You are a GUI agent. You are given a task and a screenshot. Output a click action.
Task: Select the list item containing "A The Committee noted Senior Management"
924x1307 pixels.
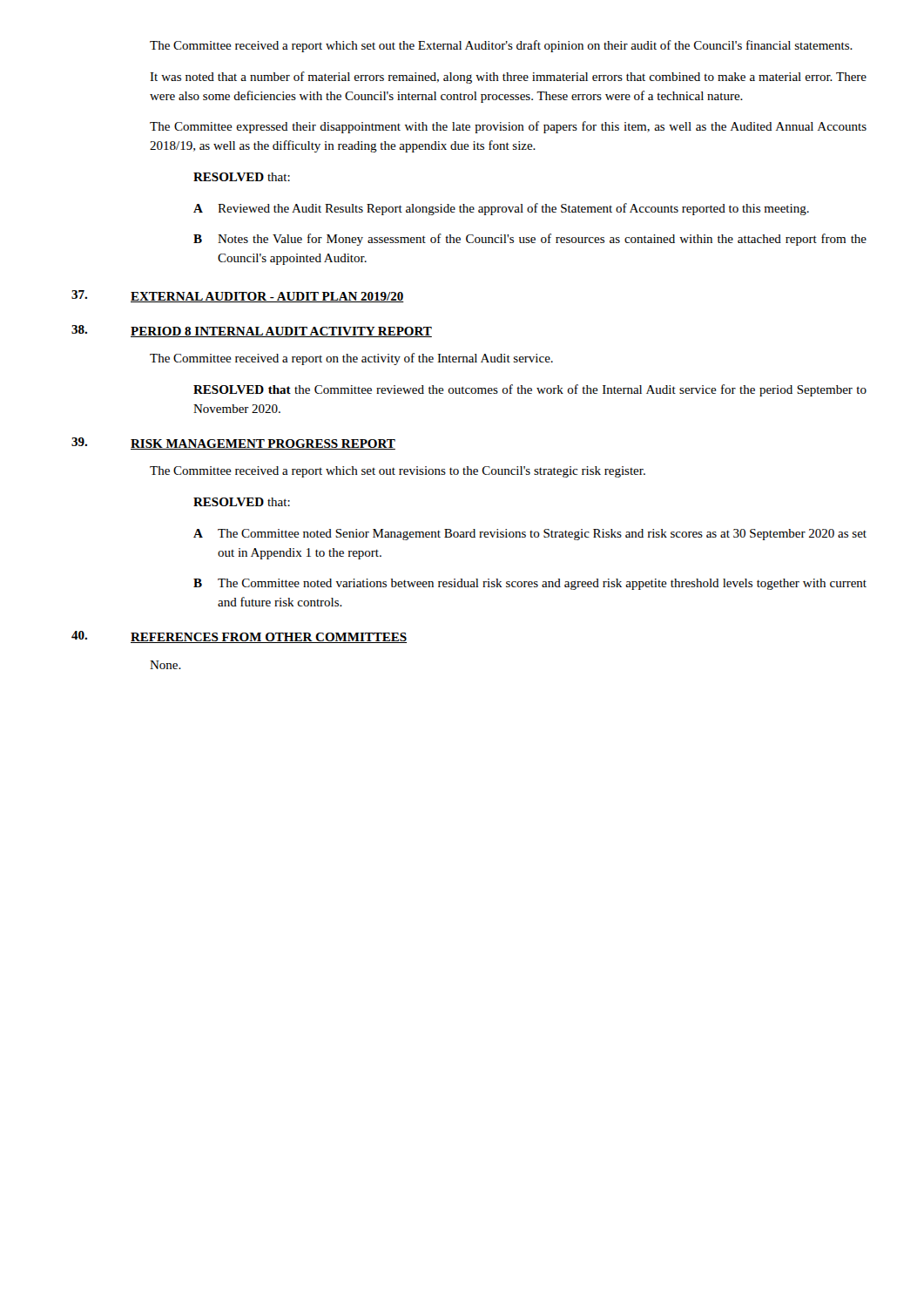530,543
